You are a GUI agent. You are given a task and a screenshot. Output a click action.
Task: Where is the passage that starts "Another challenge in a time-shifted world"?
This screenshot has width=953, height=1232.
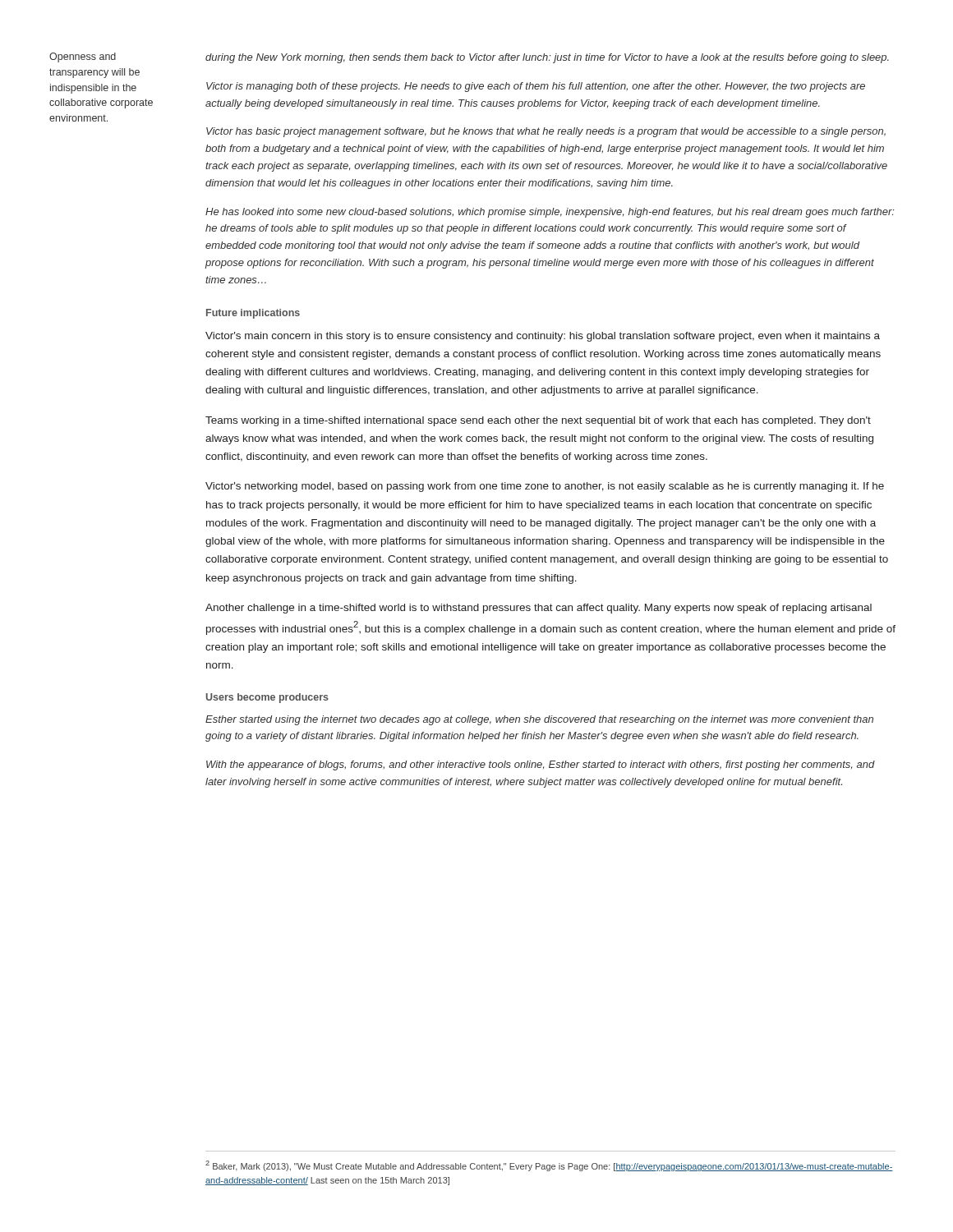(x=550, y=636)
